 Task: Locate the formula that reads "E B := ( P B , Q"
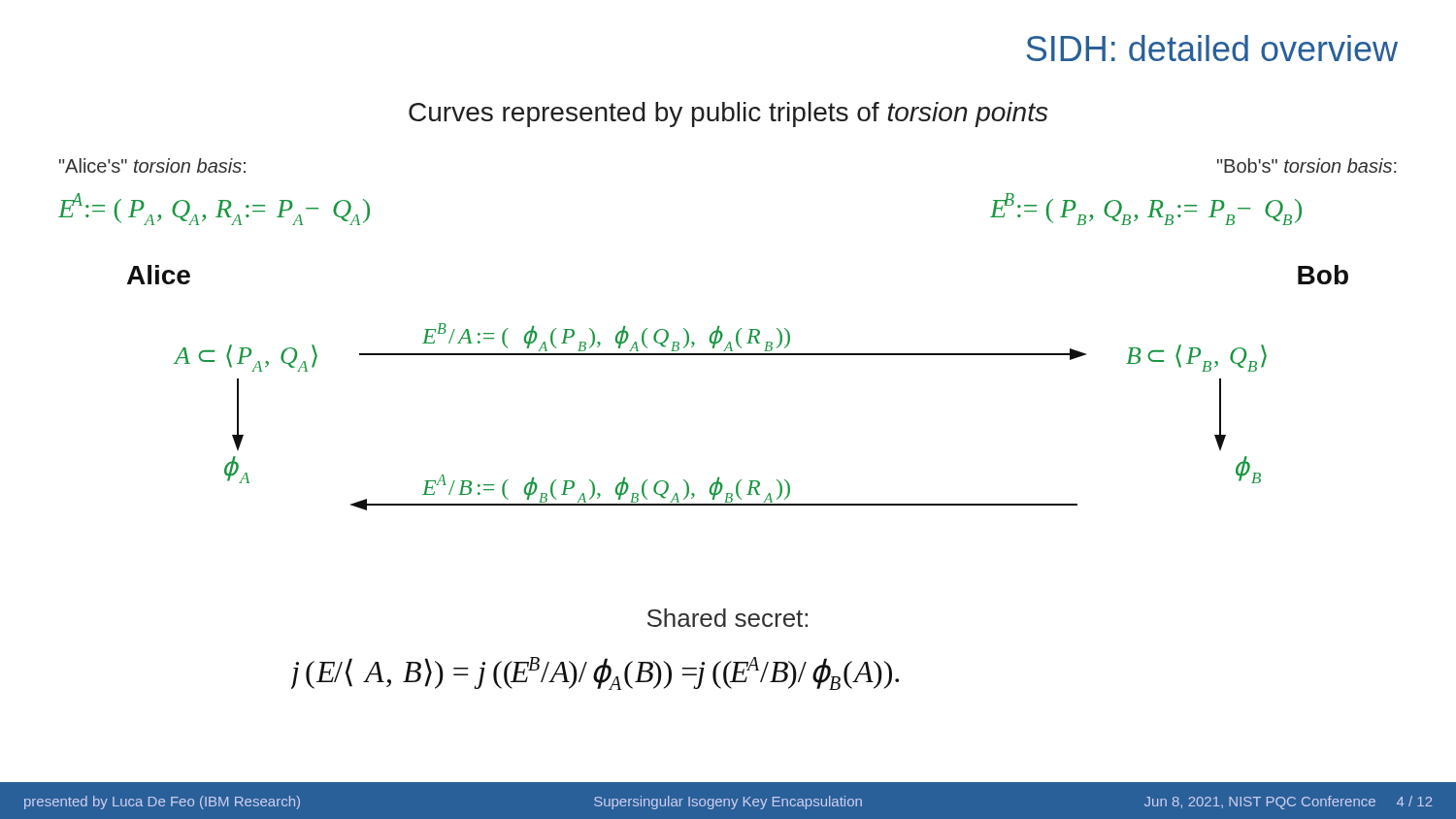(x=1194, y=205)
